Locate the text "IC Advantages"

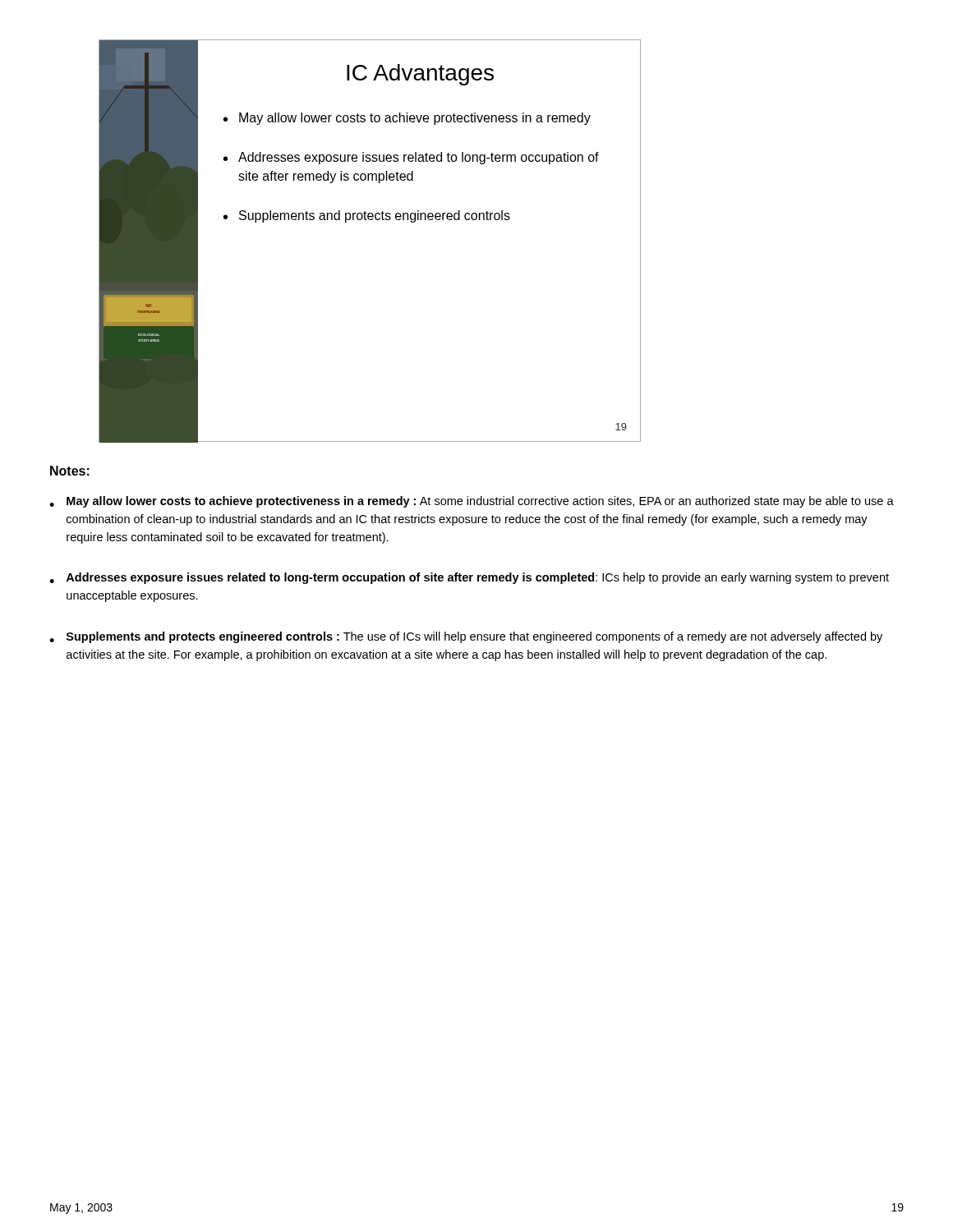420,73
